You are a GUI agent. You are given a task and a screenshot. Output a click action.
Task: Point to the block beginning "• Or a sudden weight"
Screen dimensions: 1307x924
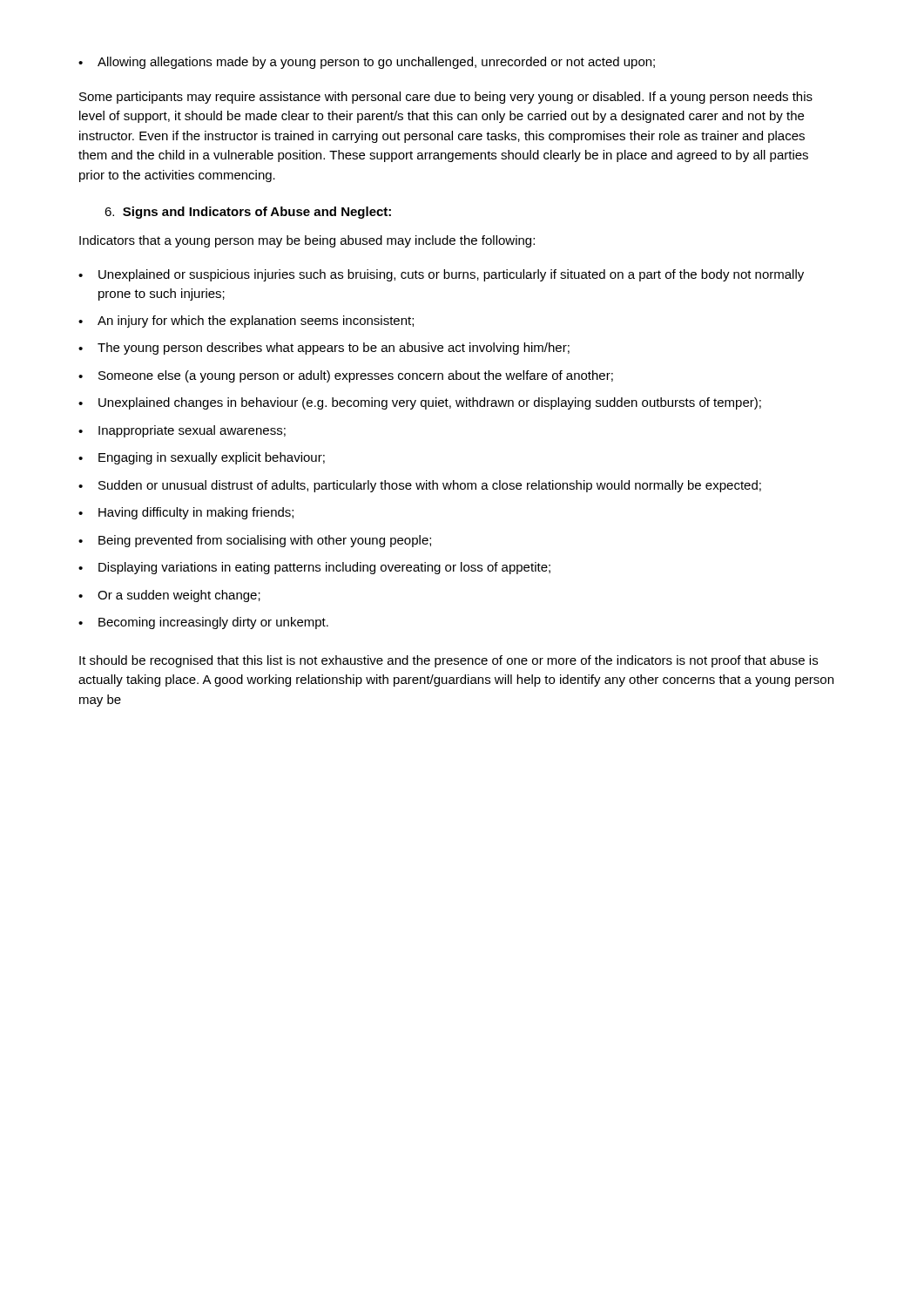(169, 596)
